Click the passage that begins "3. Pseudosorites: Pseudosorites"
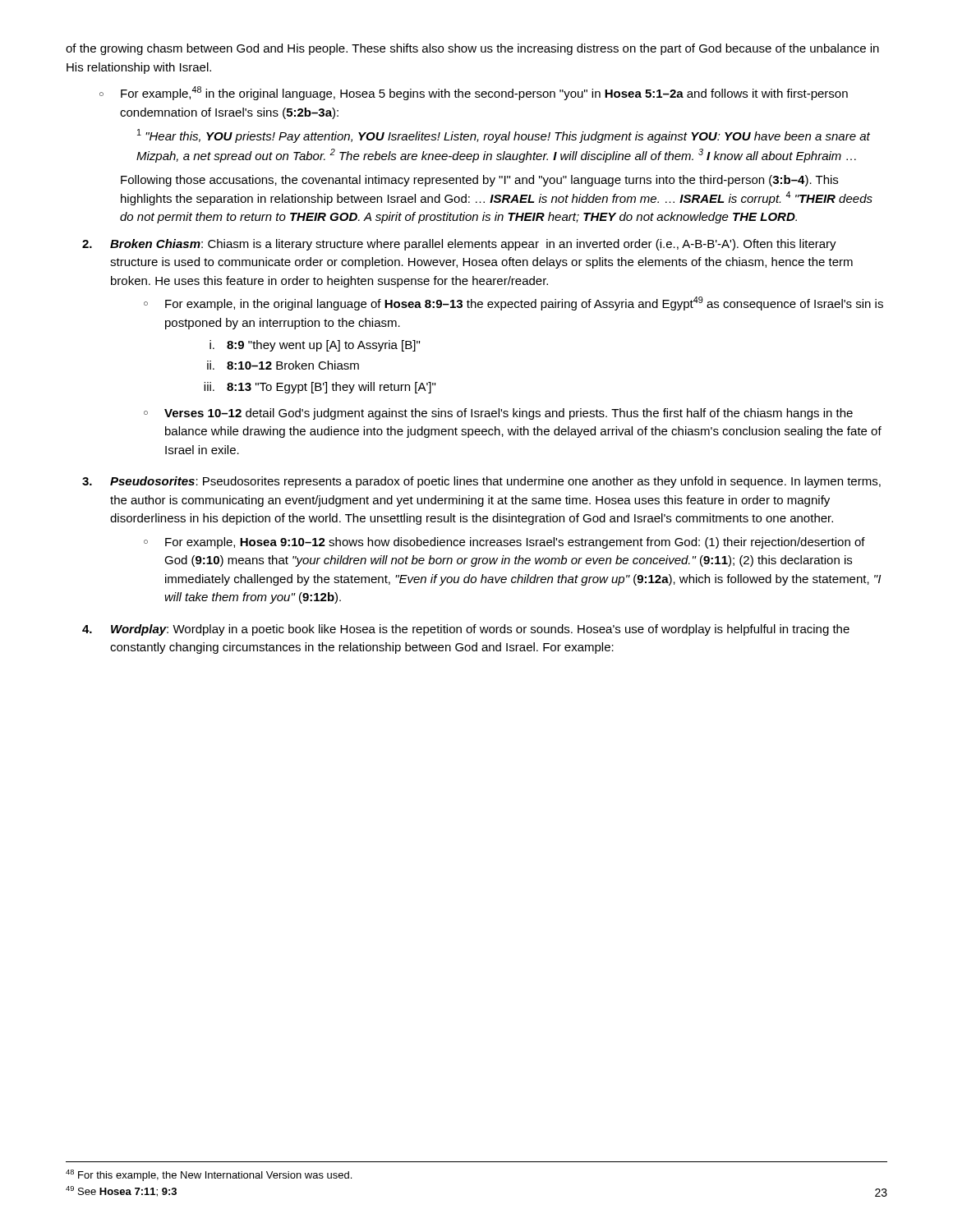The image size is (953, 1232). coord(485,542)
